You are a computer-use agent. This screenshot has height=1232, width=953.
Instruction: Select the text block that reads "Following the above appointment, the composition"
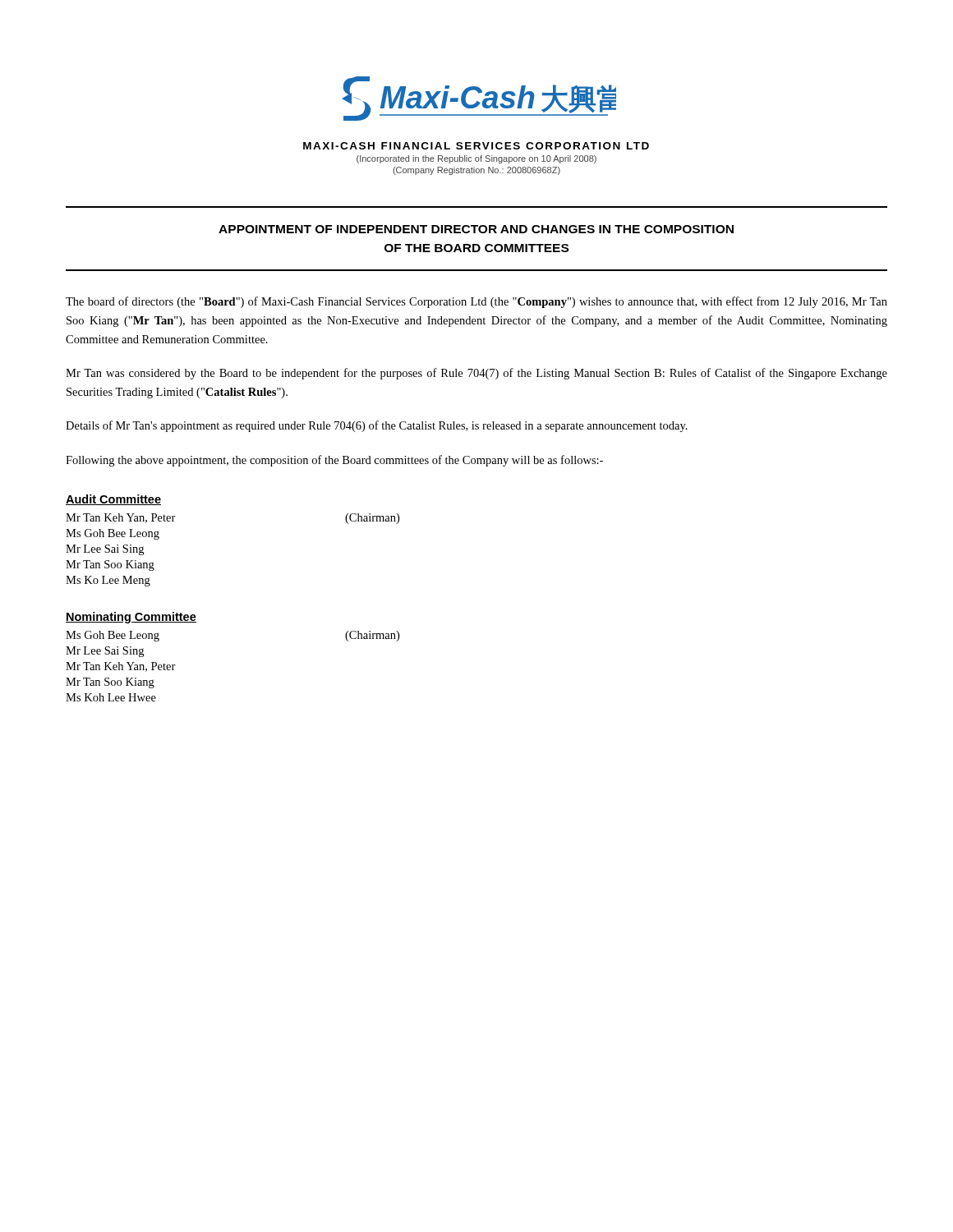pyautogui.click(x=335, y=460)
